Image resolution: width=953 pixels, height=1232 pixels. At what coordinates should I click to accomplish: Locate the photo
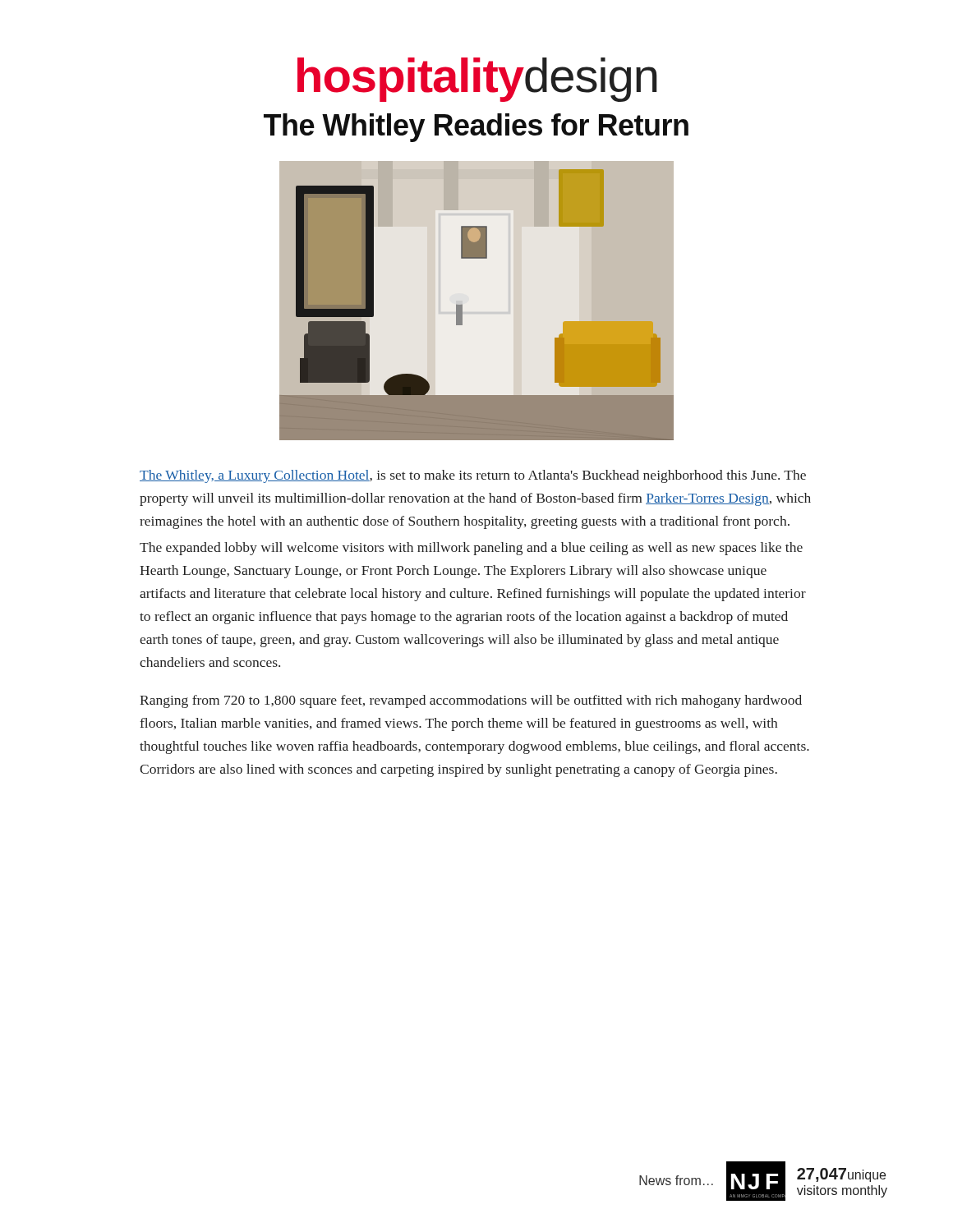click(x=476, y=300)
